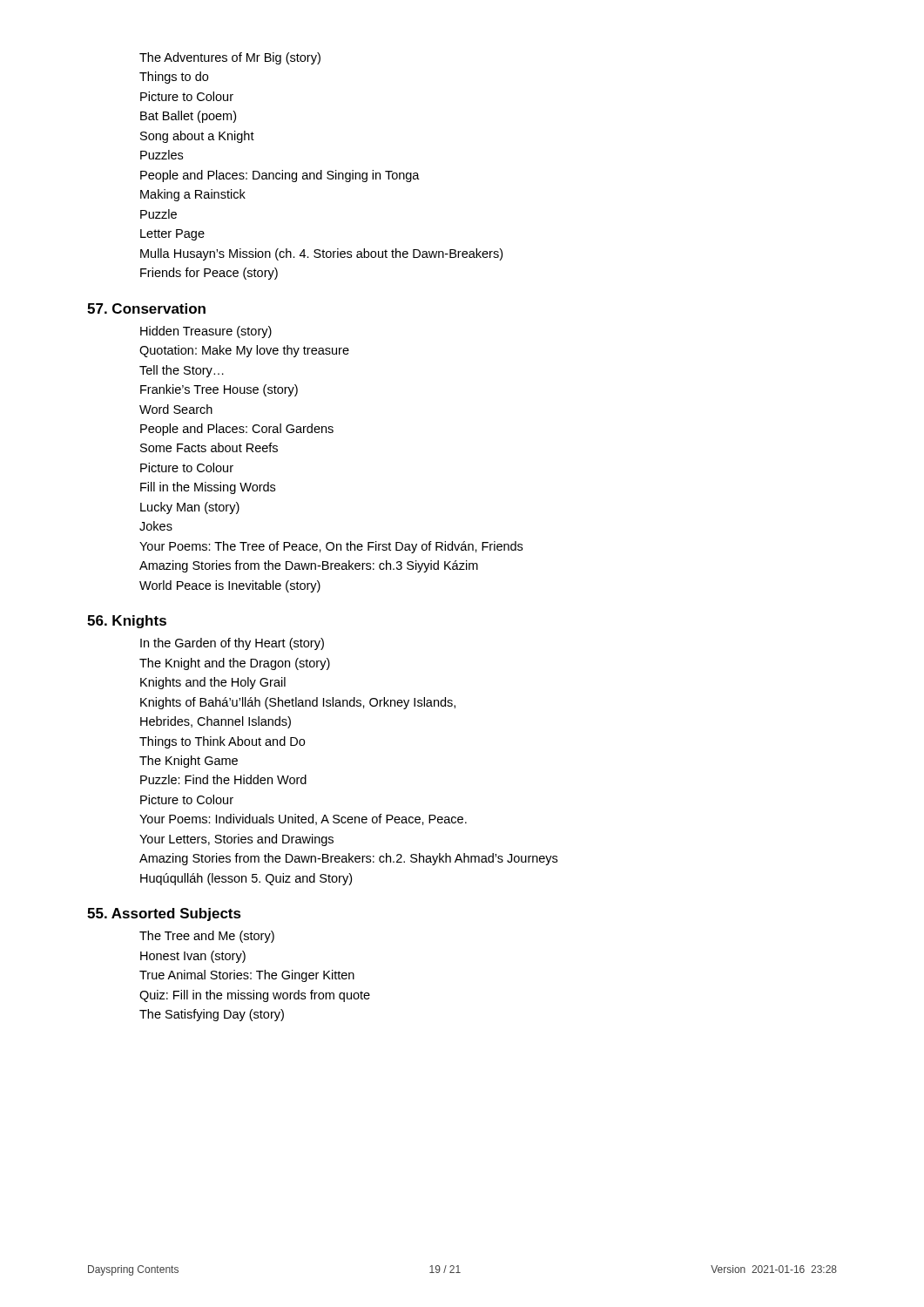The width and height of the screenshot is (924, 1307).
Task: Point to the region starting "Quotation: Make My"
Action: (244, 350)
